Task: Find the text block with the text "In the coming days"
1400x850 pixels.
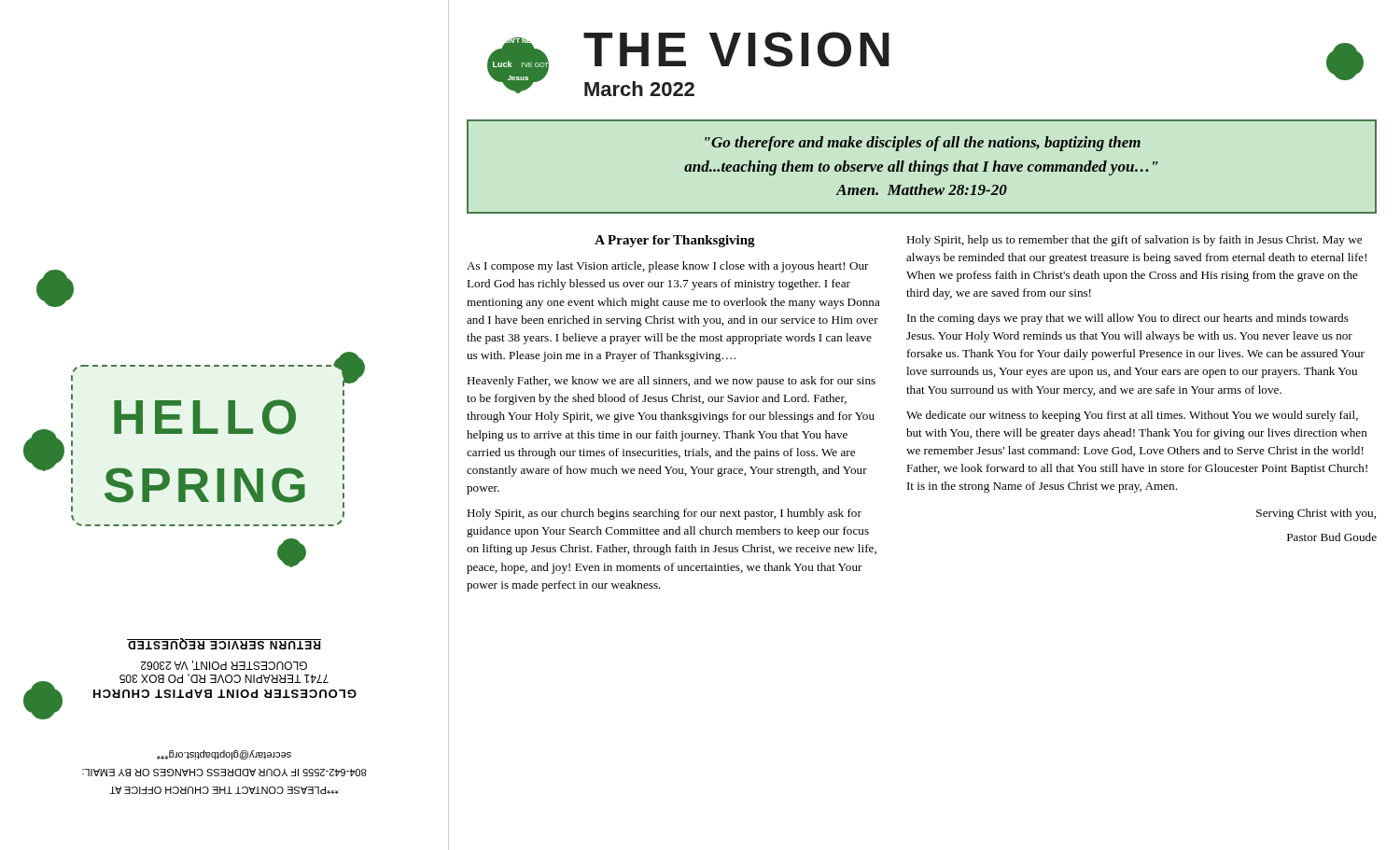Action: [x=1135, y=353]
